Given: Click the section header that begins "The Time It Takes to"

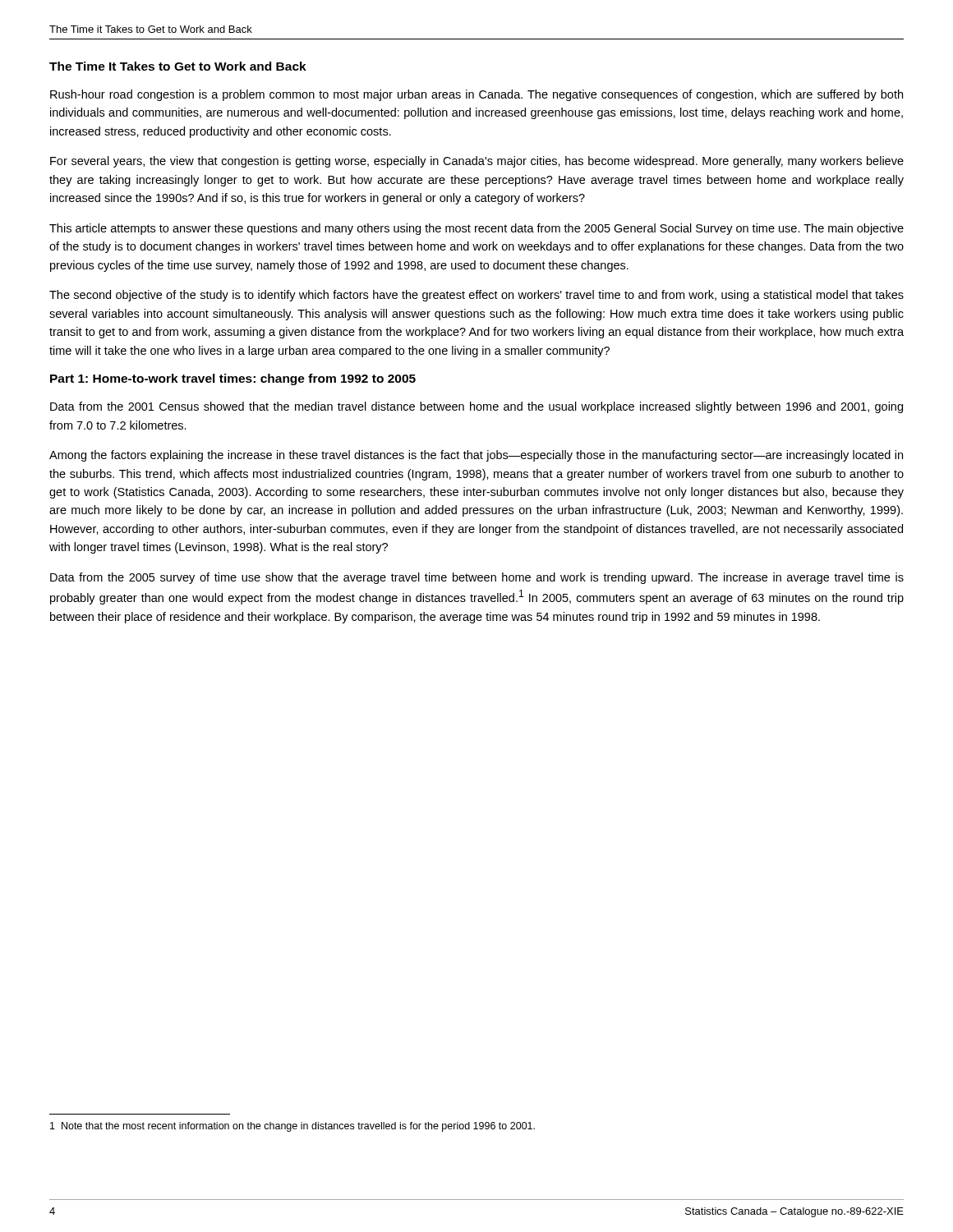Looking at the screenshot, I should pos(178,66).
